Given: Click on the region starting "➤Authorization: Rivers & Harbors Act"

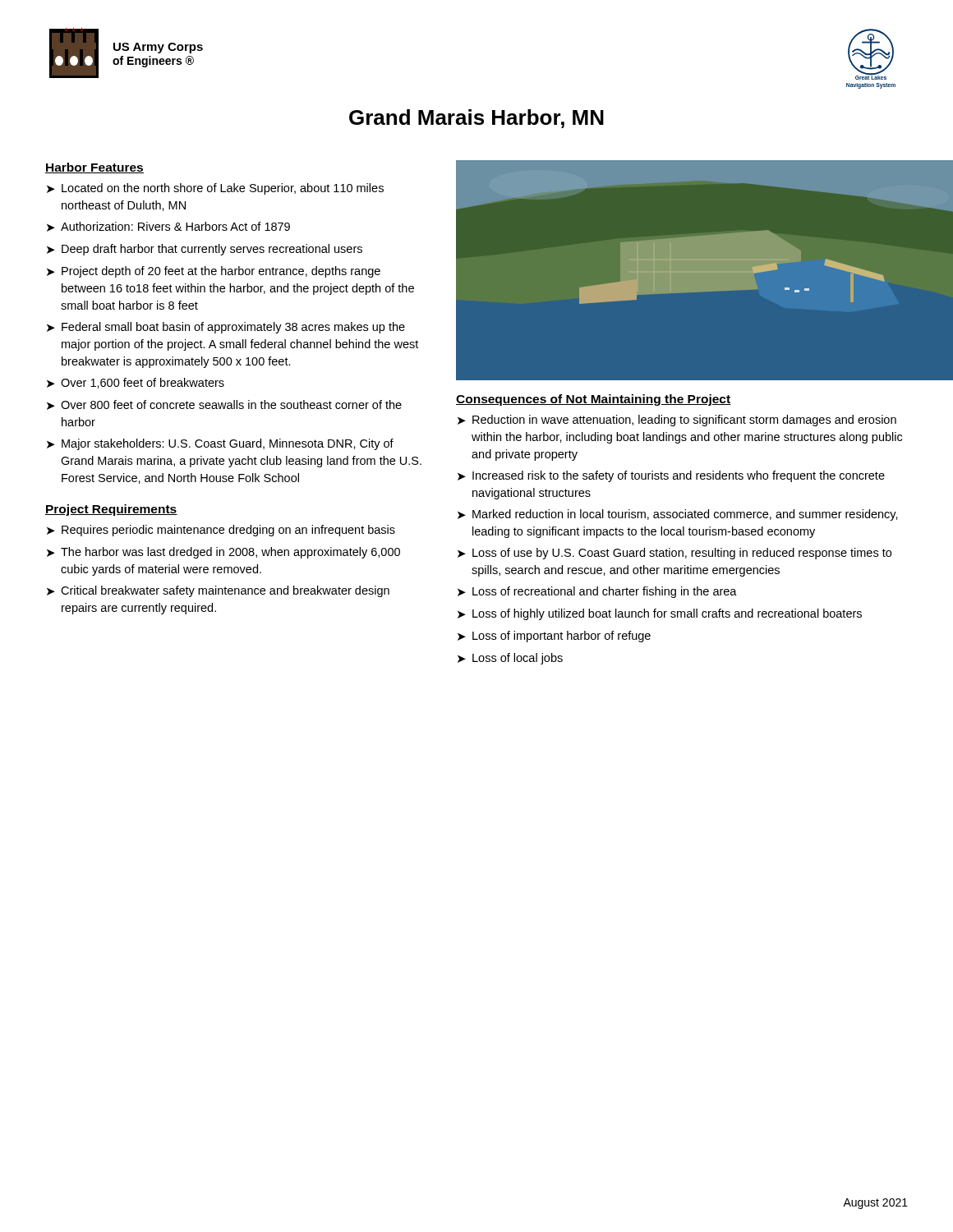Looking at the screenshot, I should 168,228.
